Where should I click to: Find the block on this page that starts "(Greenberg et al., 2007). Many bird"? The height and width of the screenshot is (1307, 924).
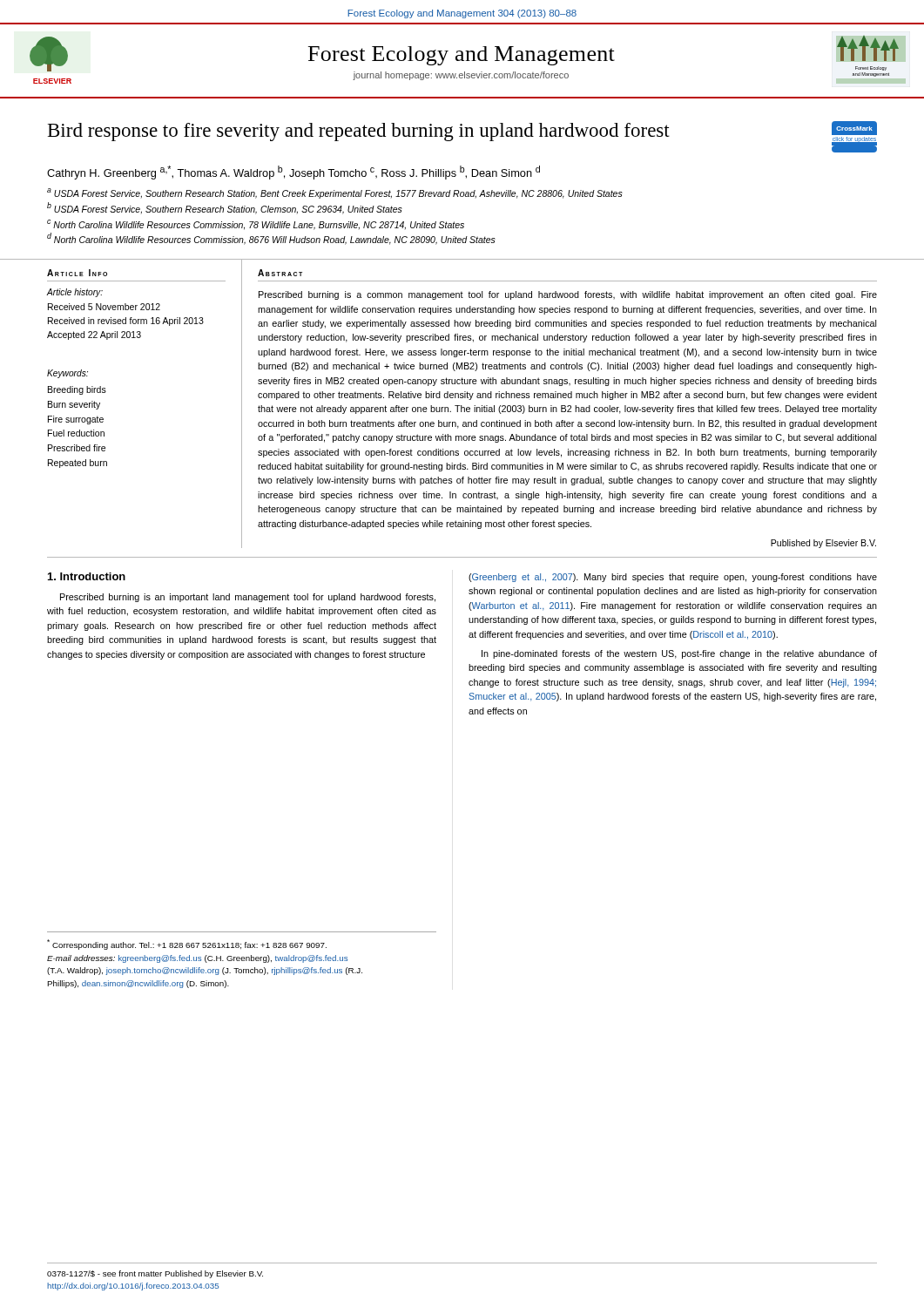tap(673, 644)
